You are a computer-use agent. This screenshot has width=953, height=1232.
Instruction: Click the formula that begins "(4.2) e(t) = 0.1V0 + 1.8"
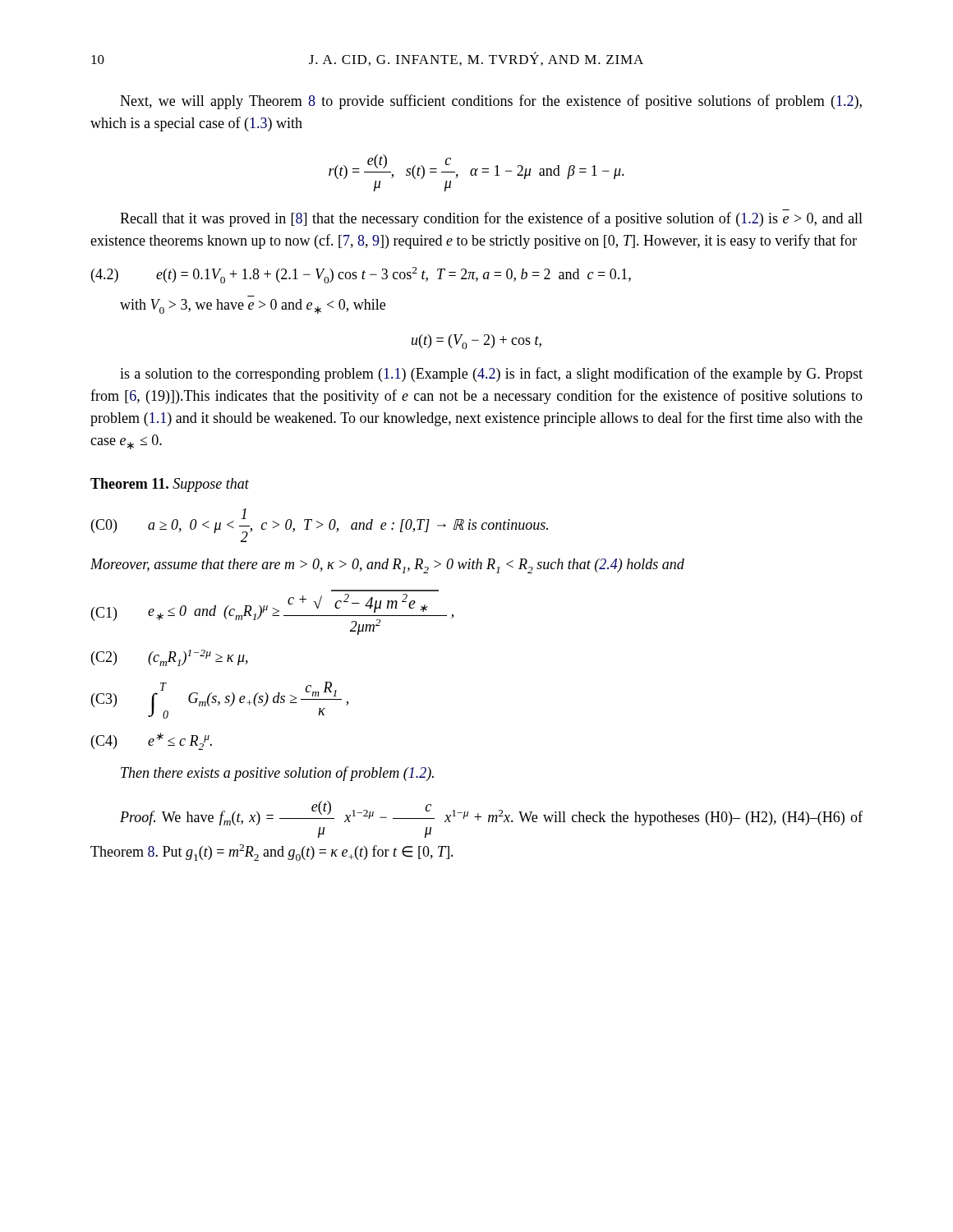pos(476,275)
